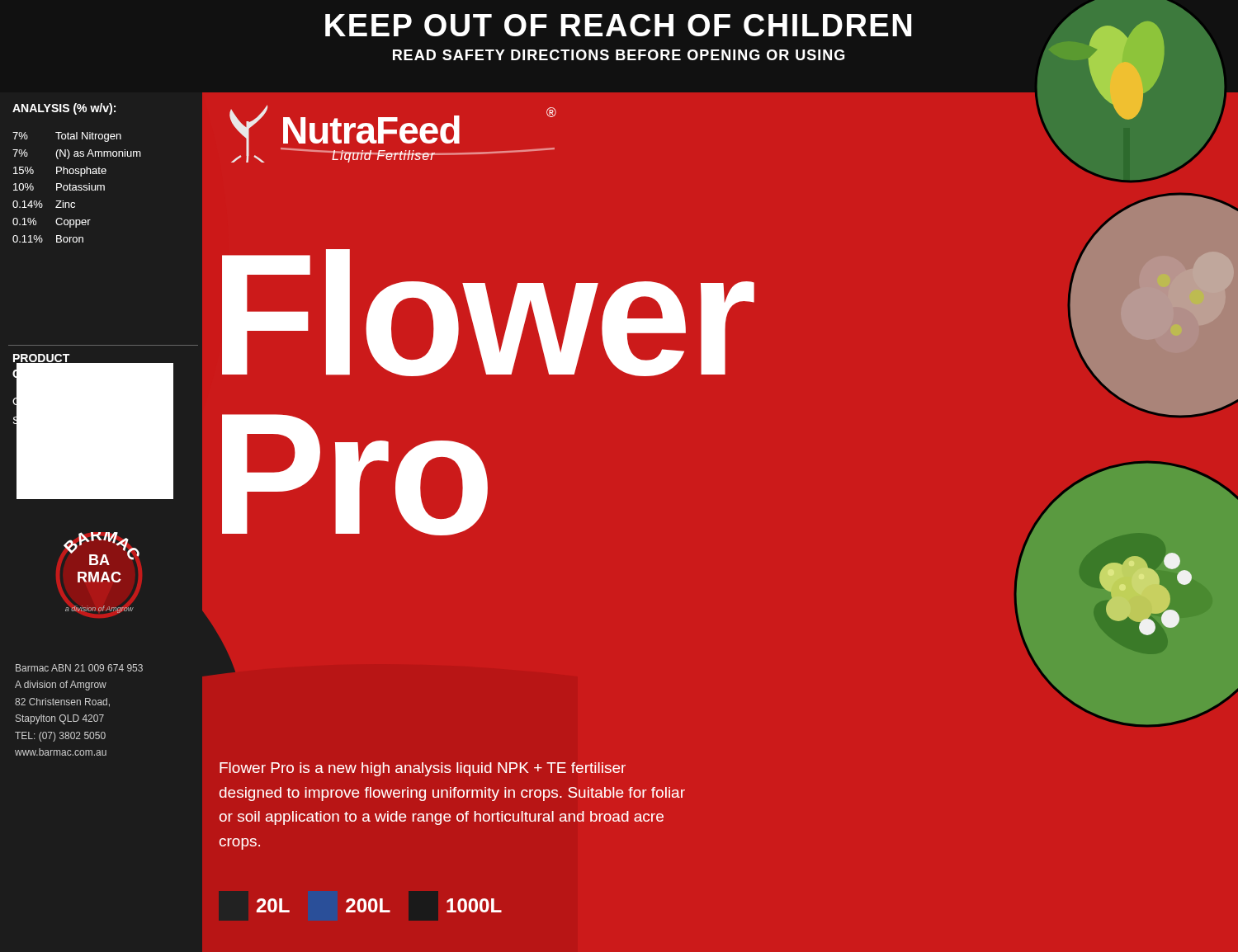Find the text that reads "Colour: Blue SG: 1.37"
The width and height of the screenshot is (1238, 952).
point(14,411)
